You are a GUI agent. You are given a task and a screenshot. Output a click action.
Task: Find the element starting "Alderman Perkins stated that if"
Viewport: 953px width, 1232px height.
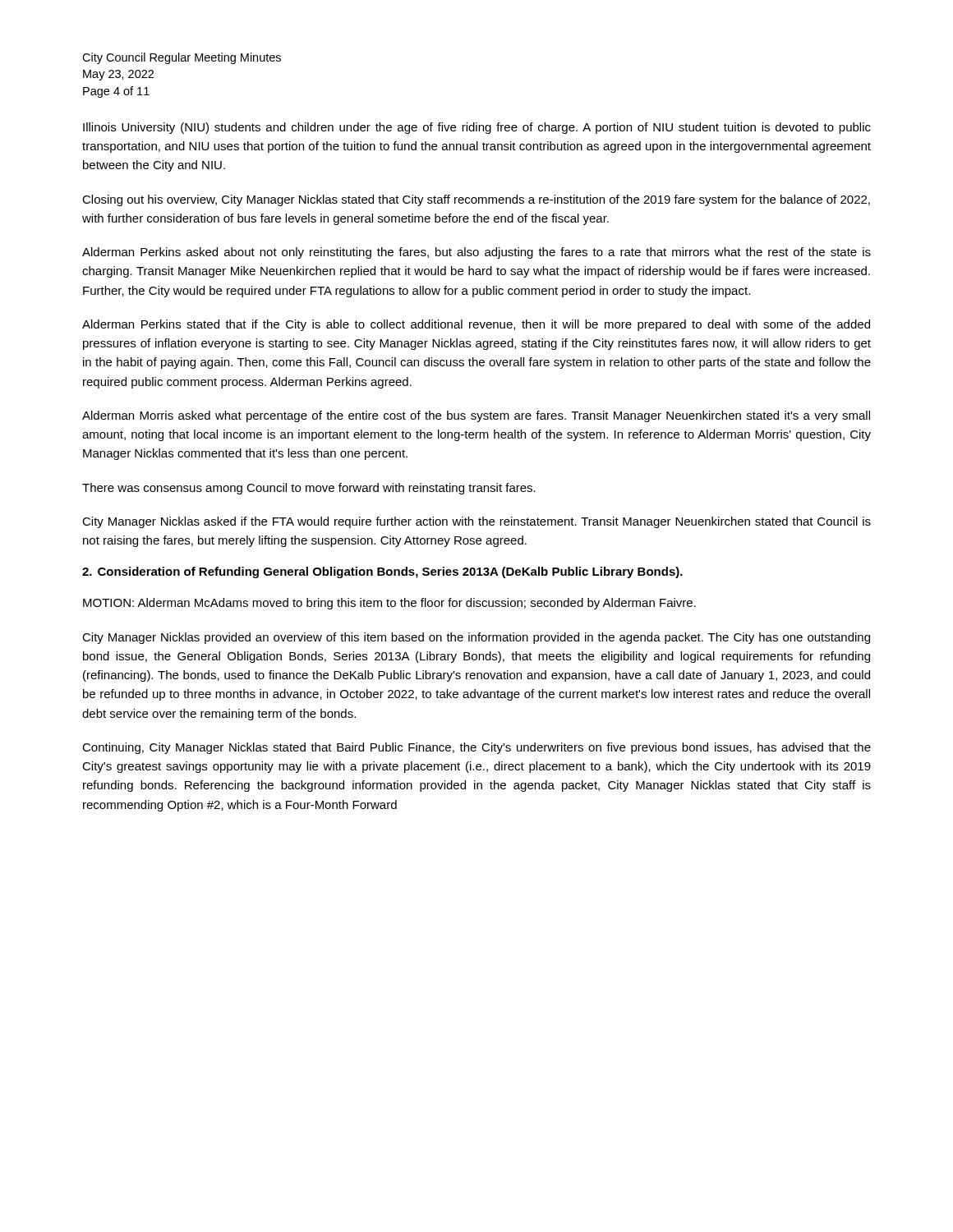click(x=476, y=353)
